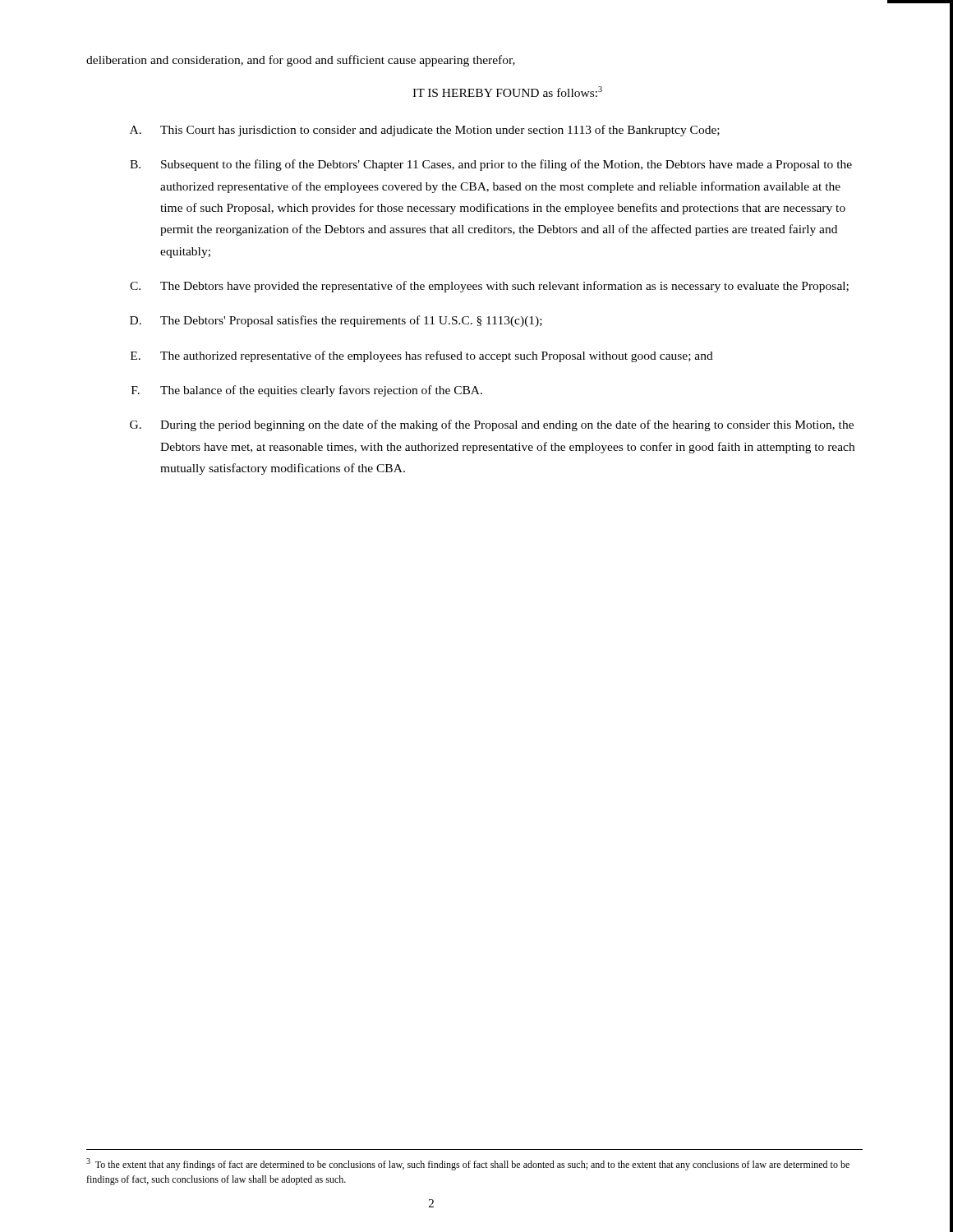Click on the text starting "B.Subsequent to the filing of"
Viewport: 953px width, 1232px height.
tap(474, 208)
